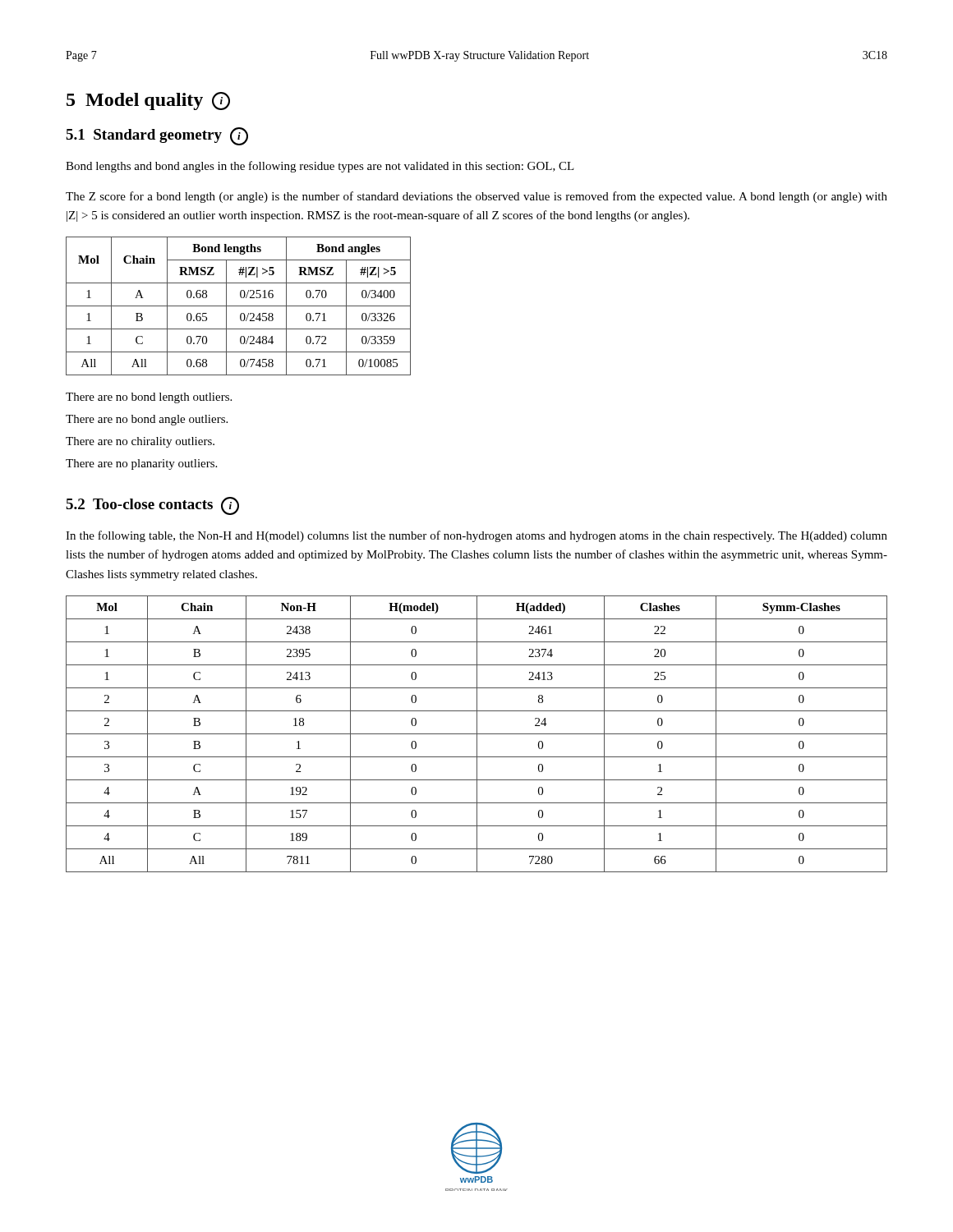Locate the block starting "5.1 Standard geometry i"
Image resolution: width=953 pixels, height=1232 pixels.
click(157, 136)
